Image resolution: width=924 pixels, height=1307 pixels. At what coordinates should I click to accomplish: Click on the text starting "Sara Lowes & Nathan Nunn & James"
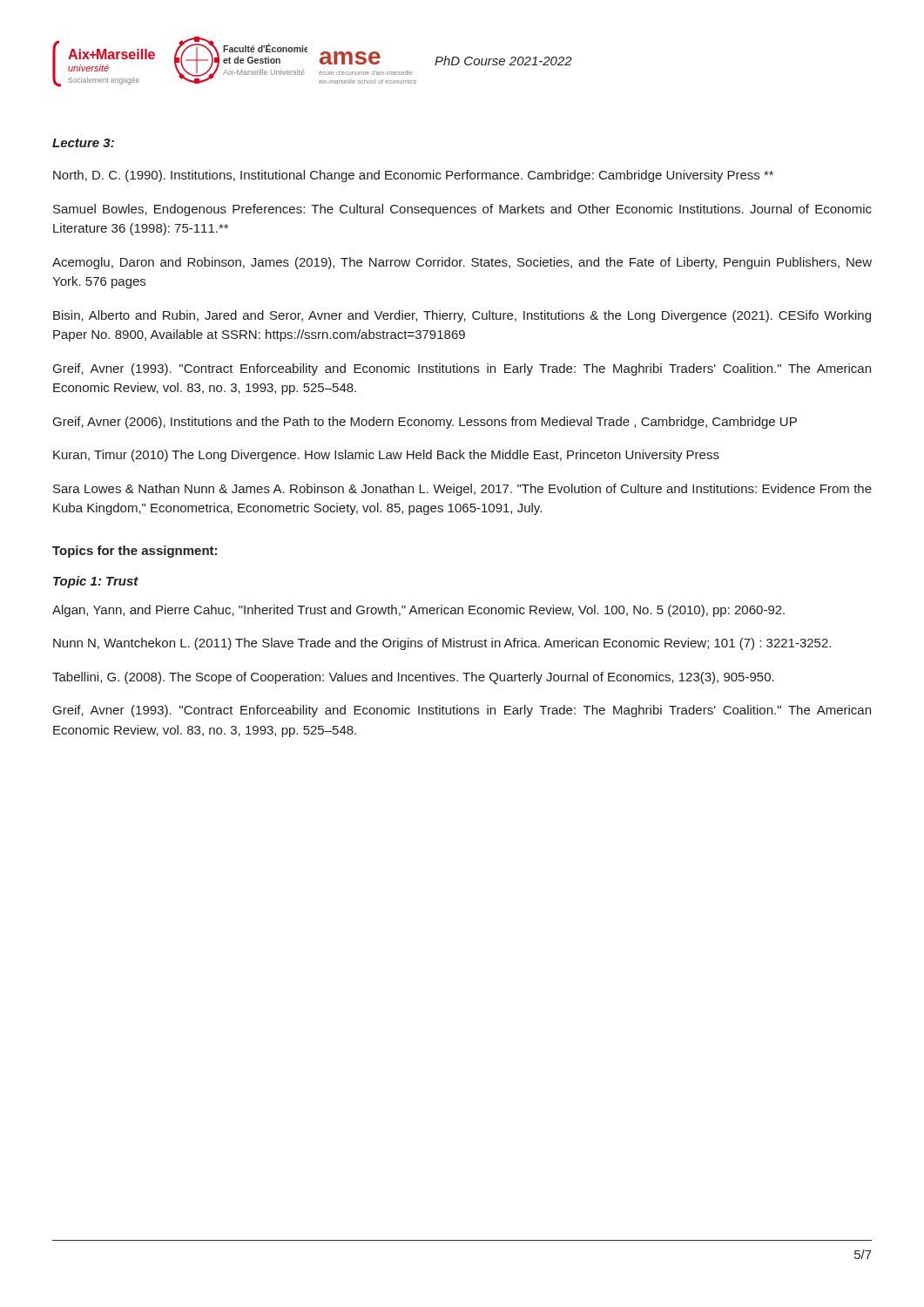[x=462, y=498]
